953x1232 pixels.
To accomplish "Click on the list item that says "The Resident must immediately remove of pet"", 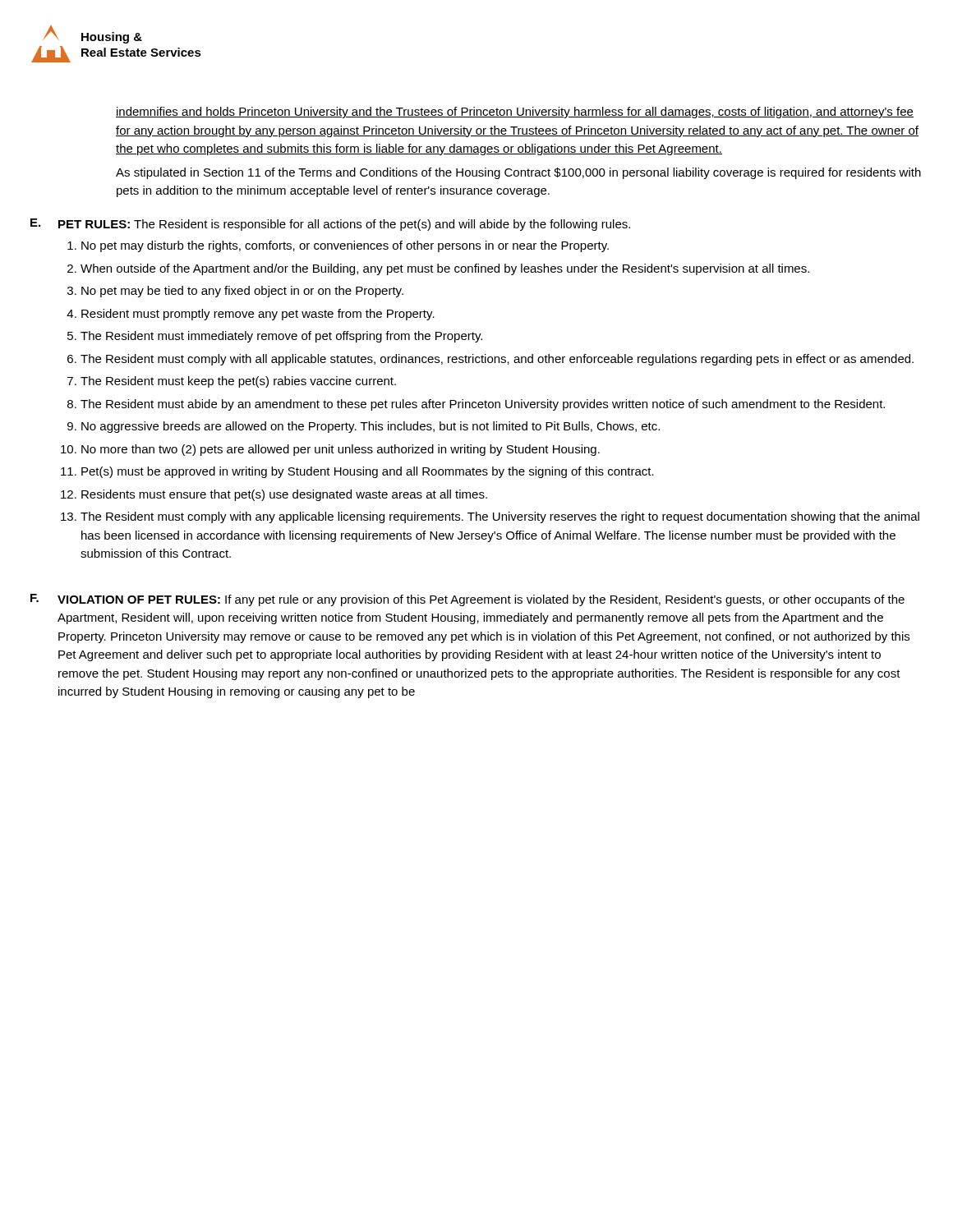I will (x=282, y=336).
